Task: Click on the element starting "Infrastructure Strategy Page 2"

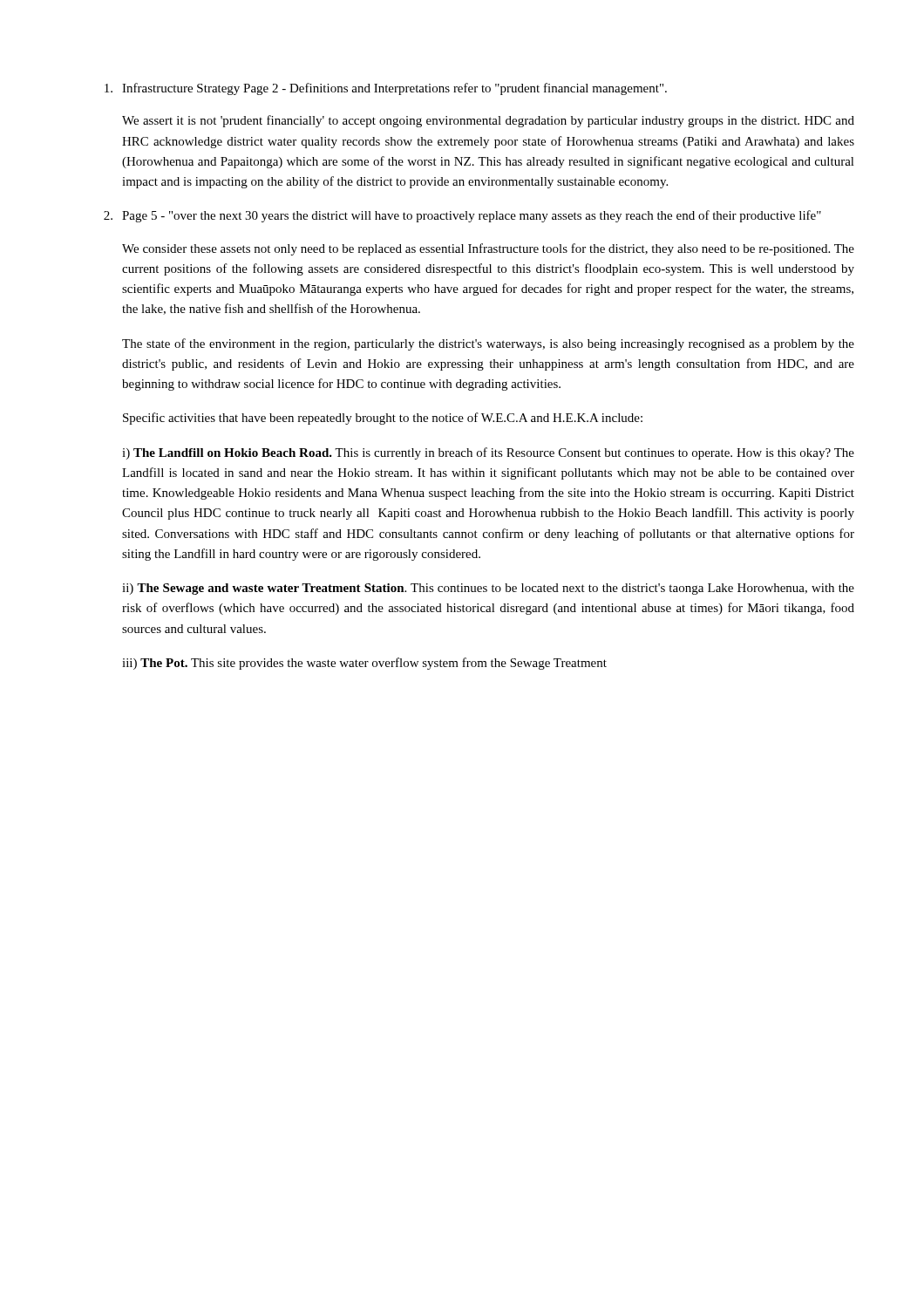Action: click(x=377, y=89)
